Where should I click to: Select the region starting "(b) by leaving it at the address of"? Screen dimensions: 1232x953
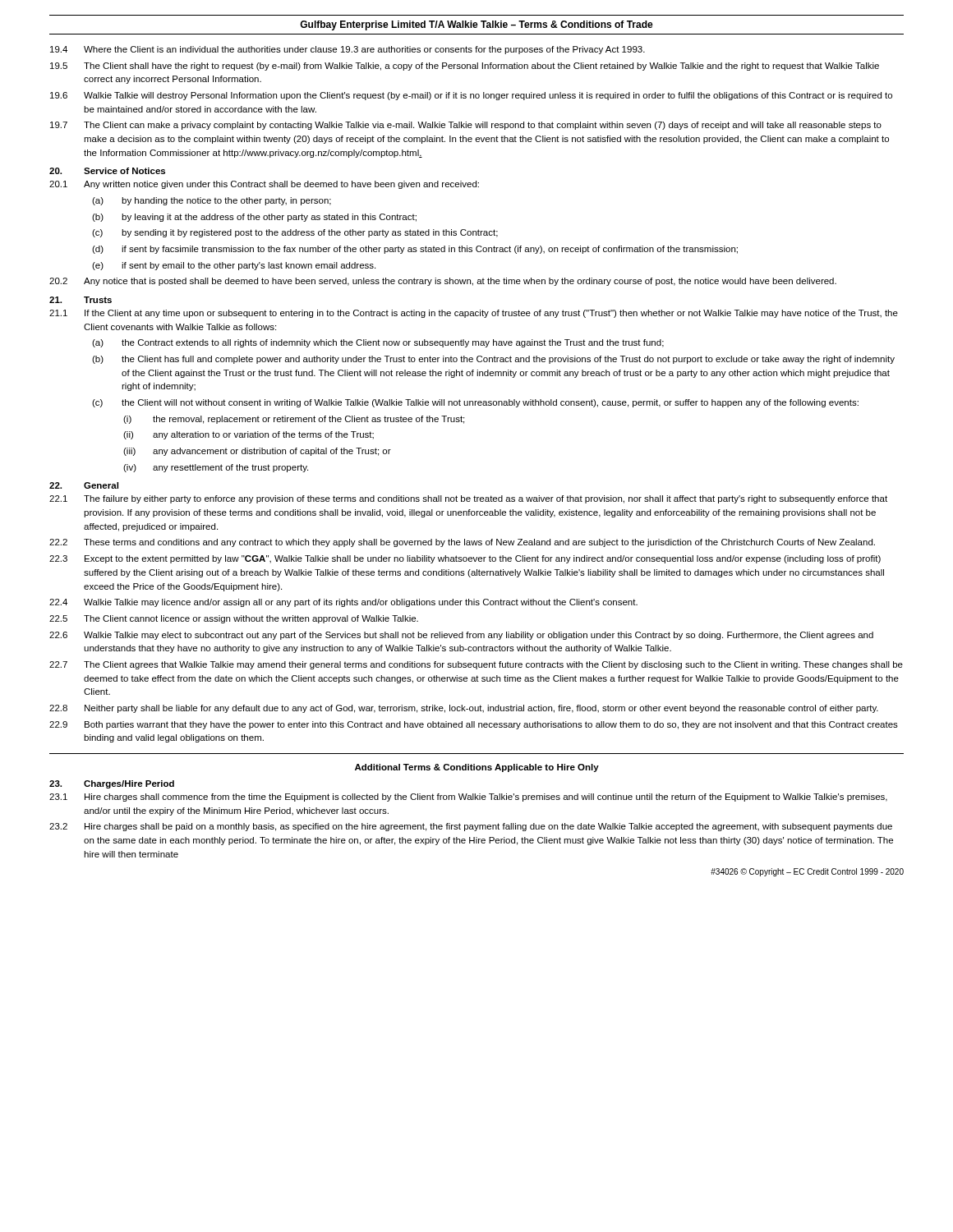(x=254, y=218)
